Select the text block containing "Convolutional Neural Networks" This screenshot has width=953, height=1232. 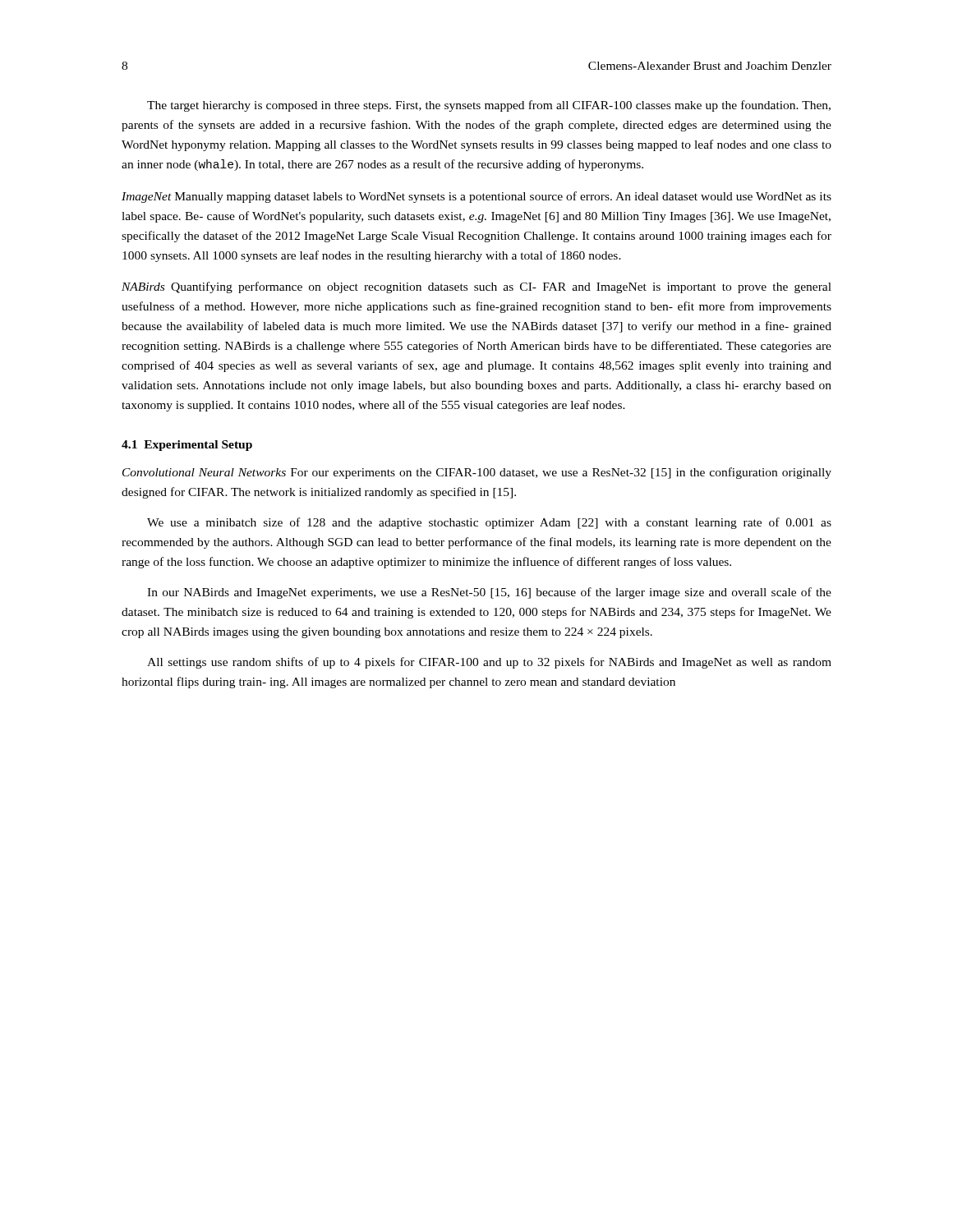click(476, 482)
